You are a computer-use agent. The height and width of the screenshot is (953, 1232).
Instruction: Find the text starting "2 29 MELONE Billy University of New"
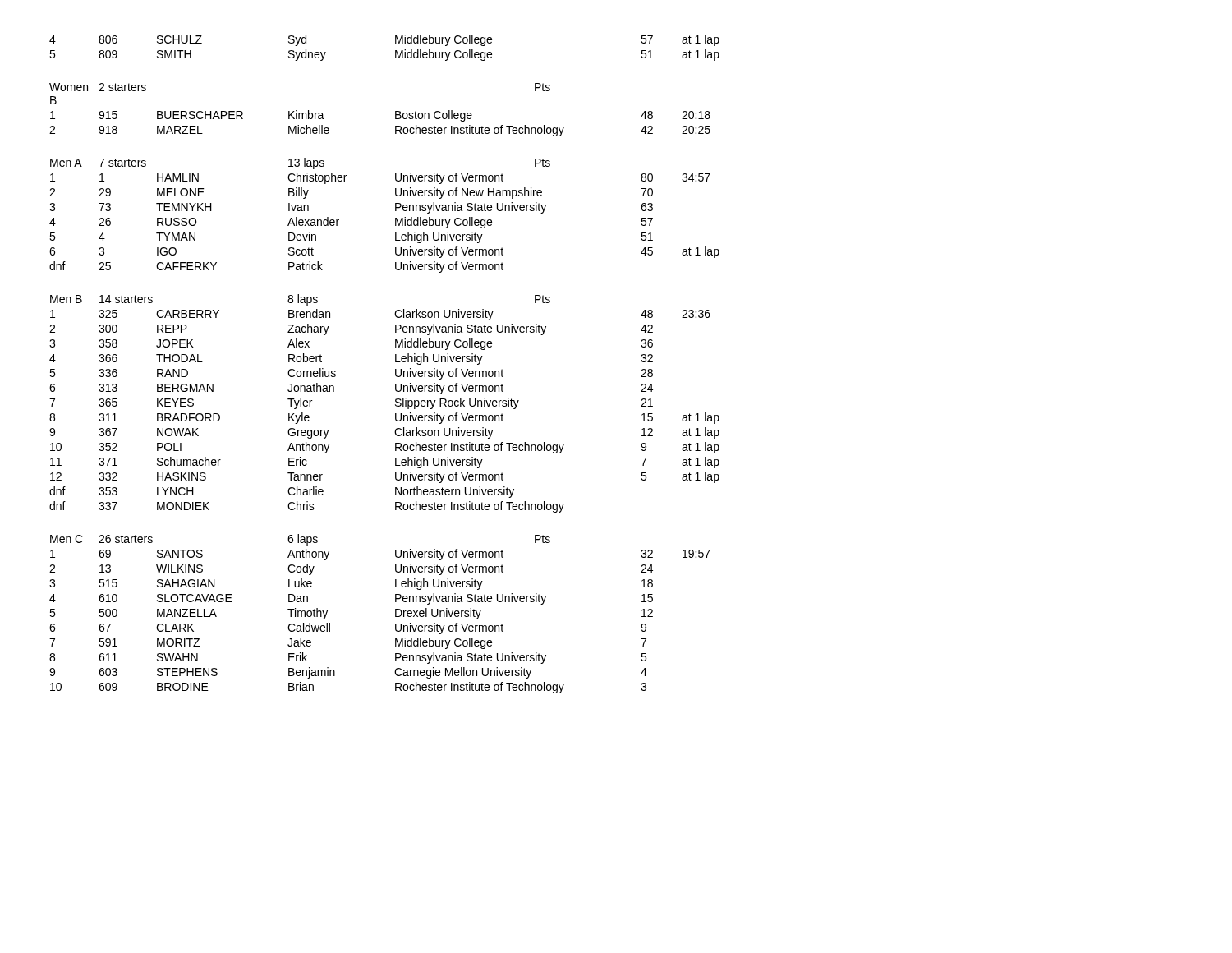181,193
